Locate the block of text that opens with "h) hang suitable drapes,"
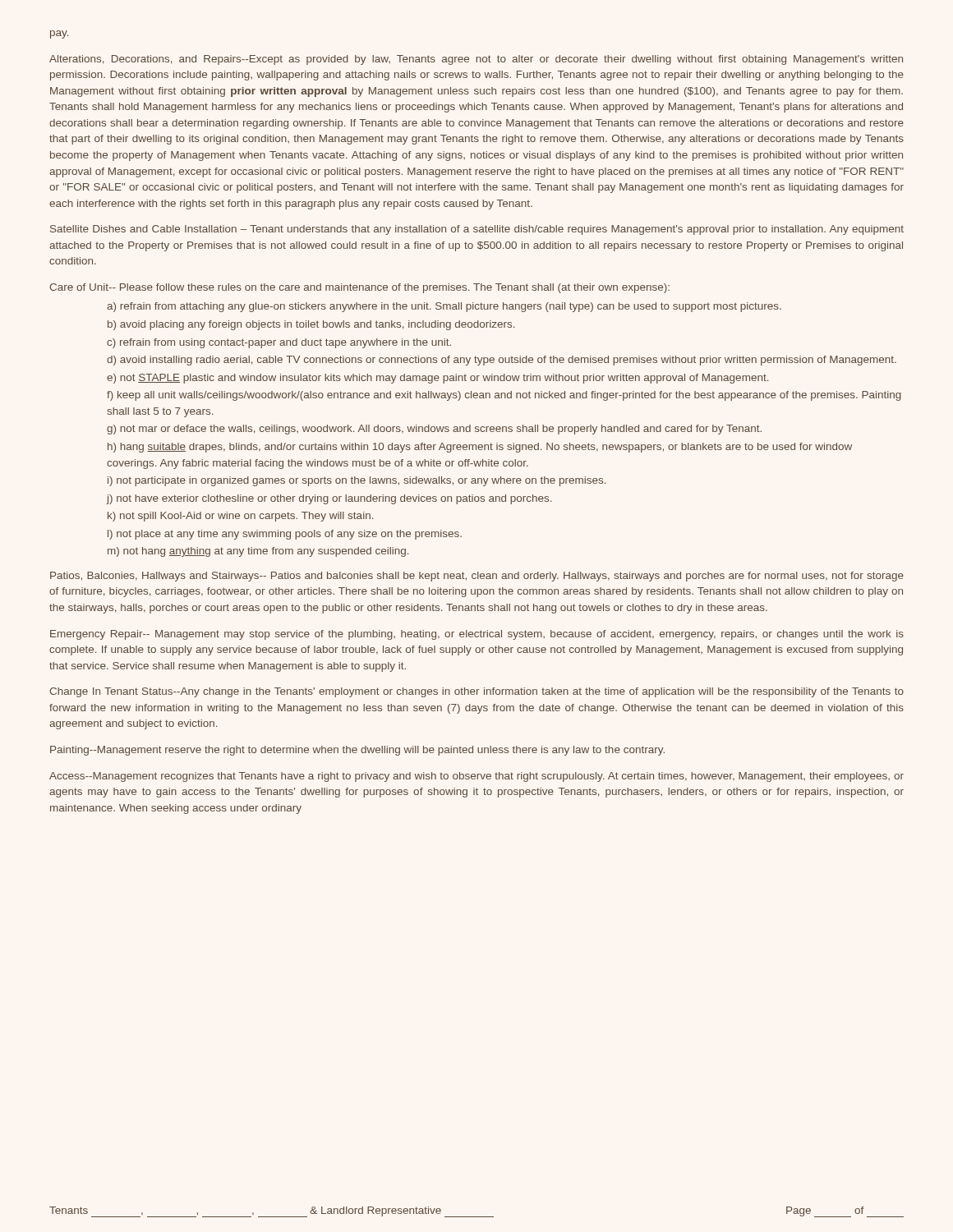The image size is (953, 1232). pyautogui.click(x=480, y=454)
